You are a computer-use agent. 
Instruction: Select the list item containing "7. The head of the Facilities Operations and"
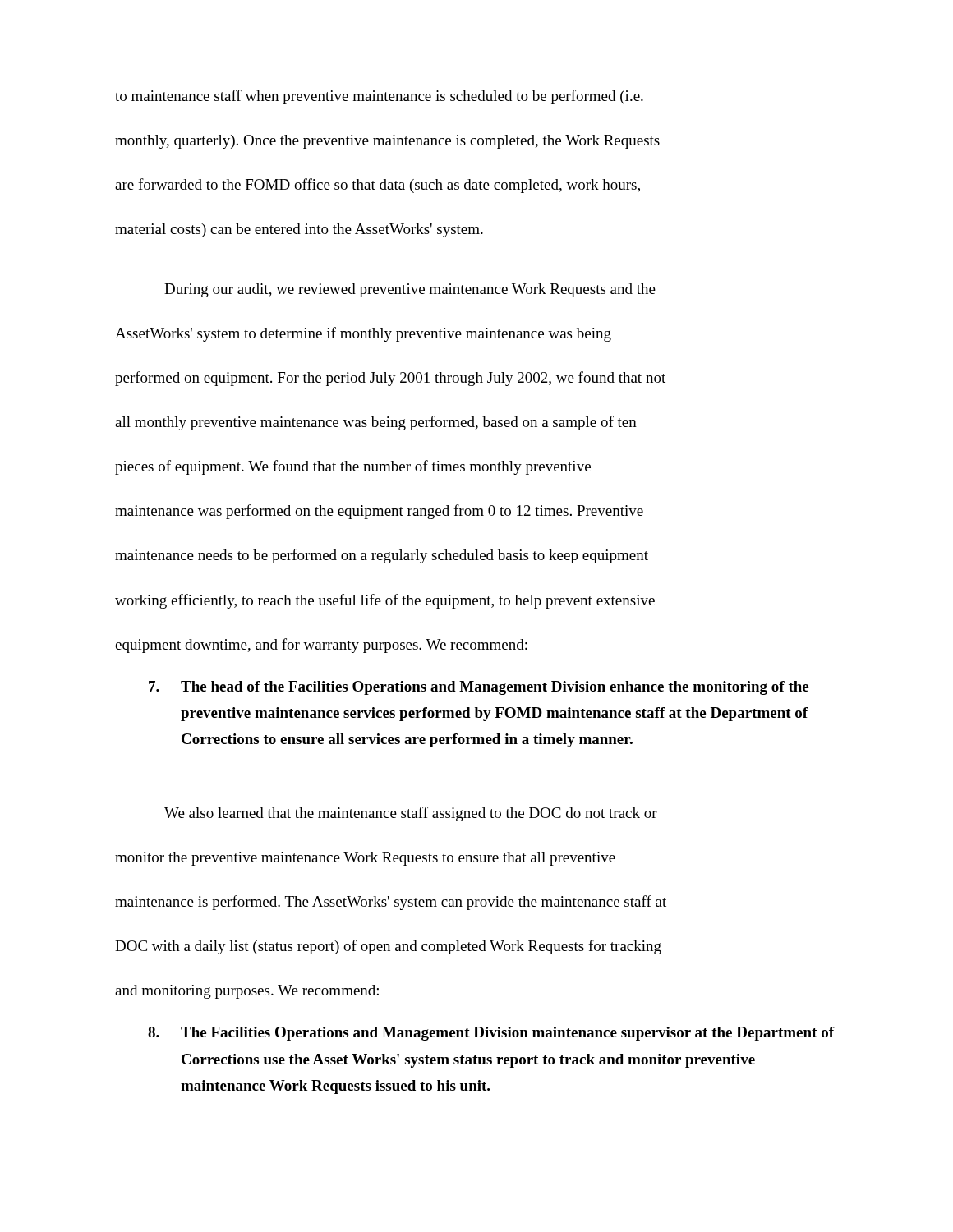(x=493, y=713)
